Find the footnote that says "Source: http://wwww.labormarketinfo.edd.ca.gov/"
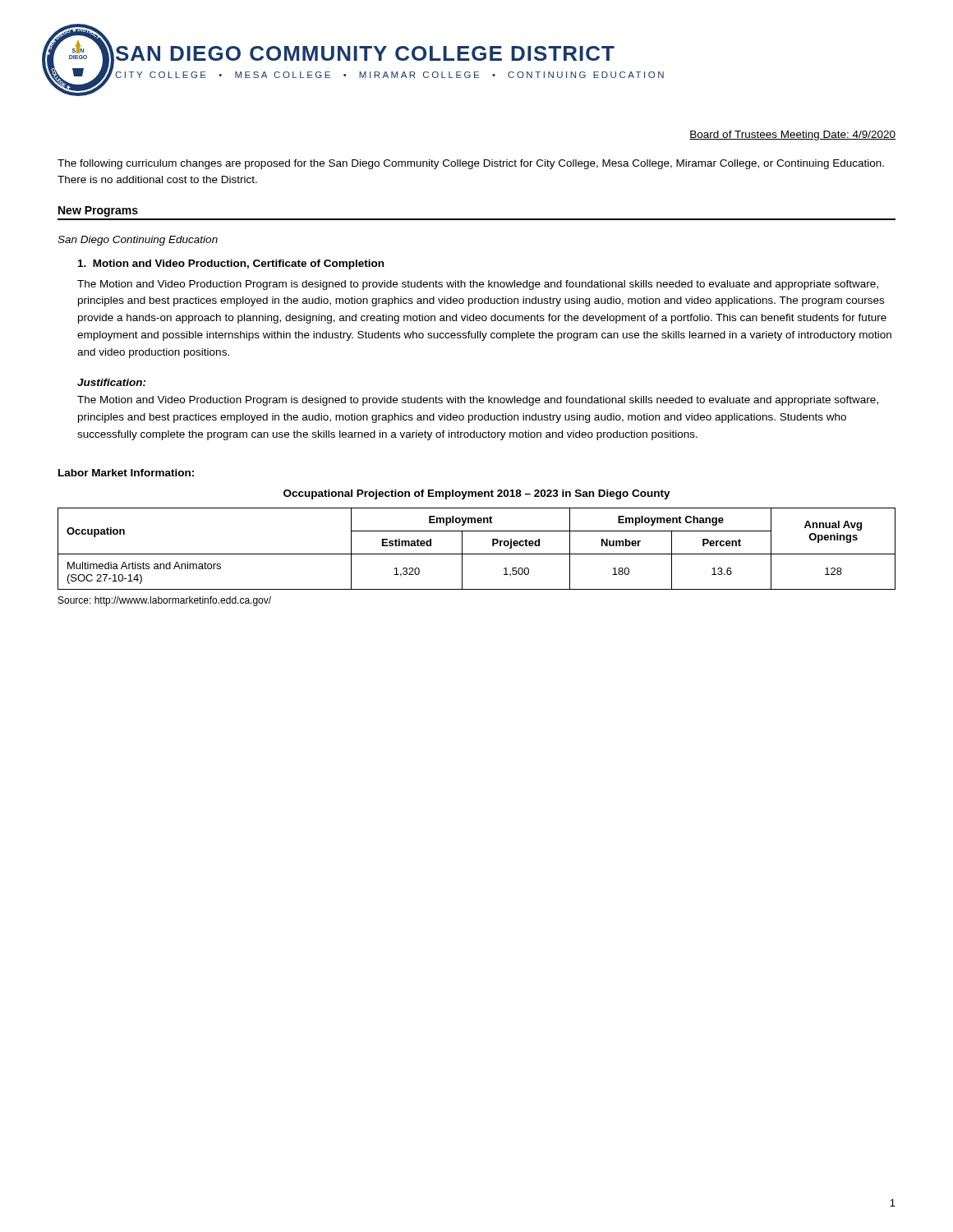 [x=164, y=600]
